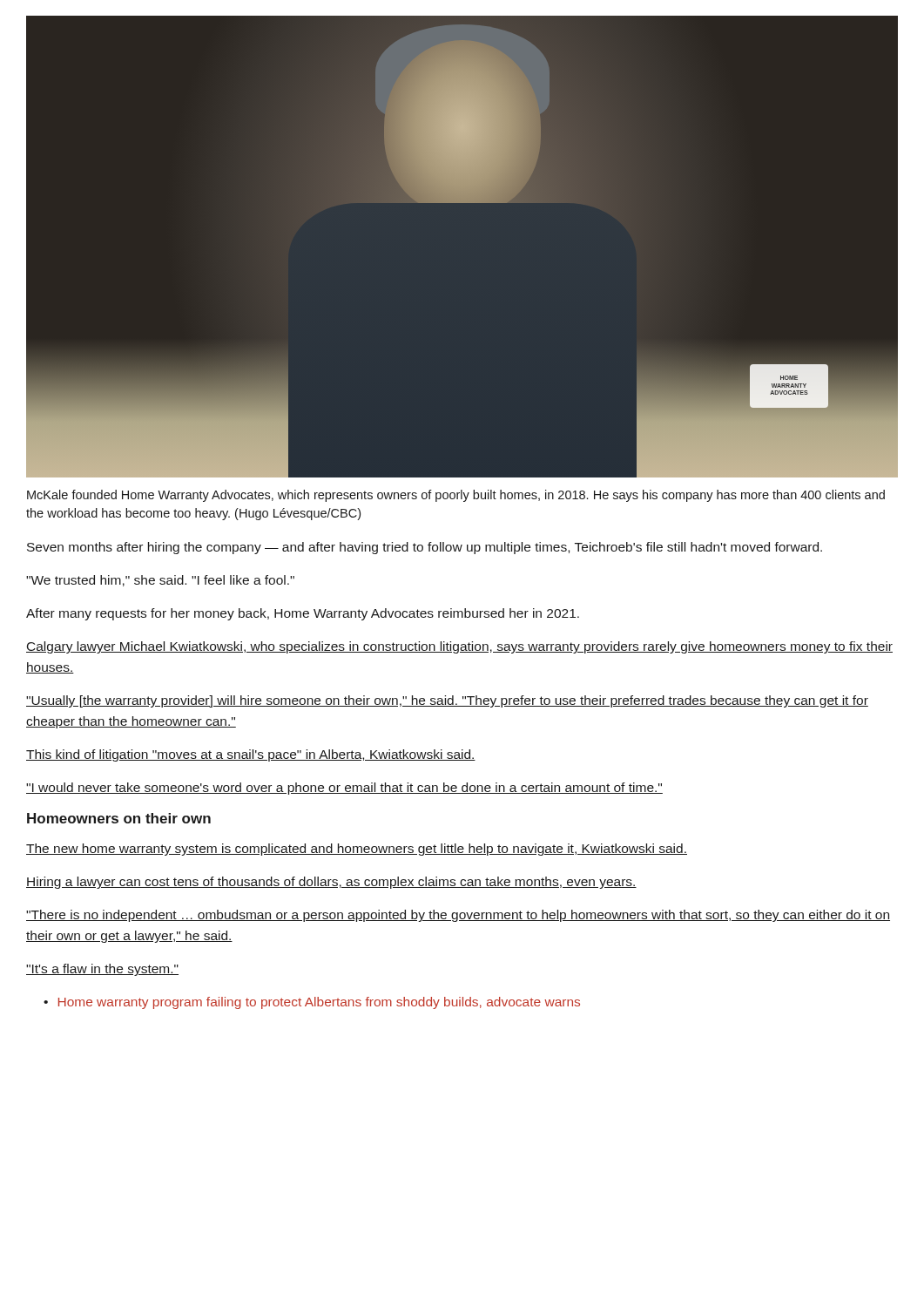
Task: Find the element starting "The new home warranty"
Action: click(357, 848)
